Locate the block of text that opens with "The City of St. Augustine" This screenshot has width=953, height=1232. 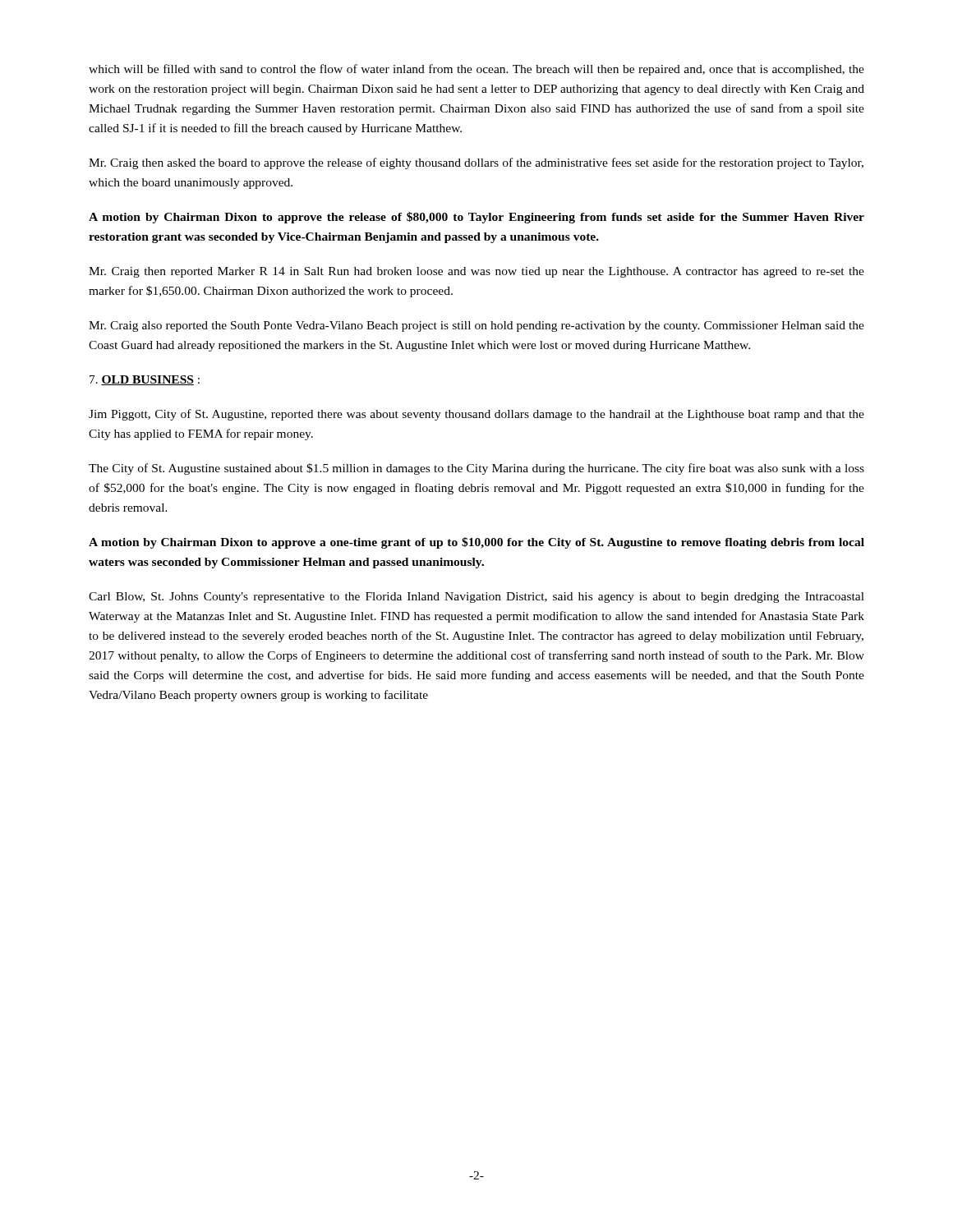476,488
